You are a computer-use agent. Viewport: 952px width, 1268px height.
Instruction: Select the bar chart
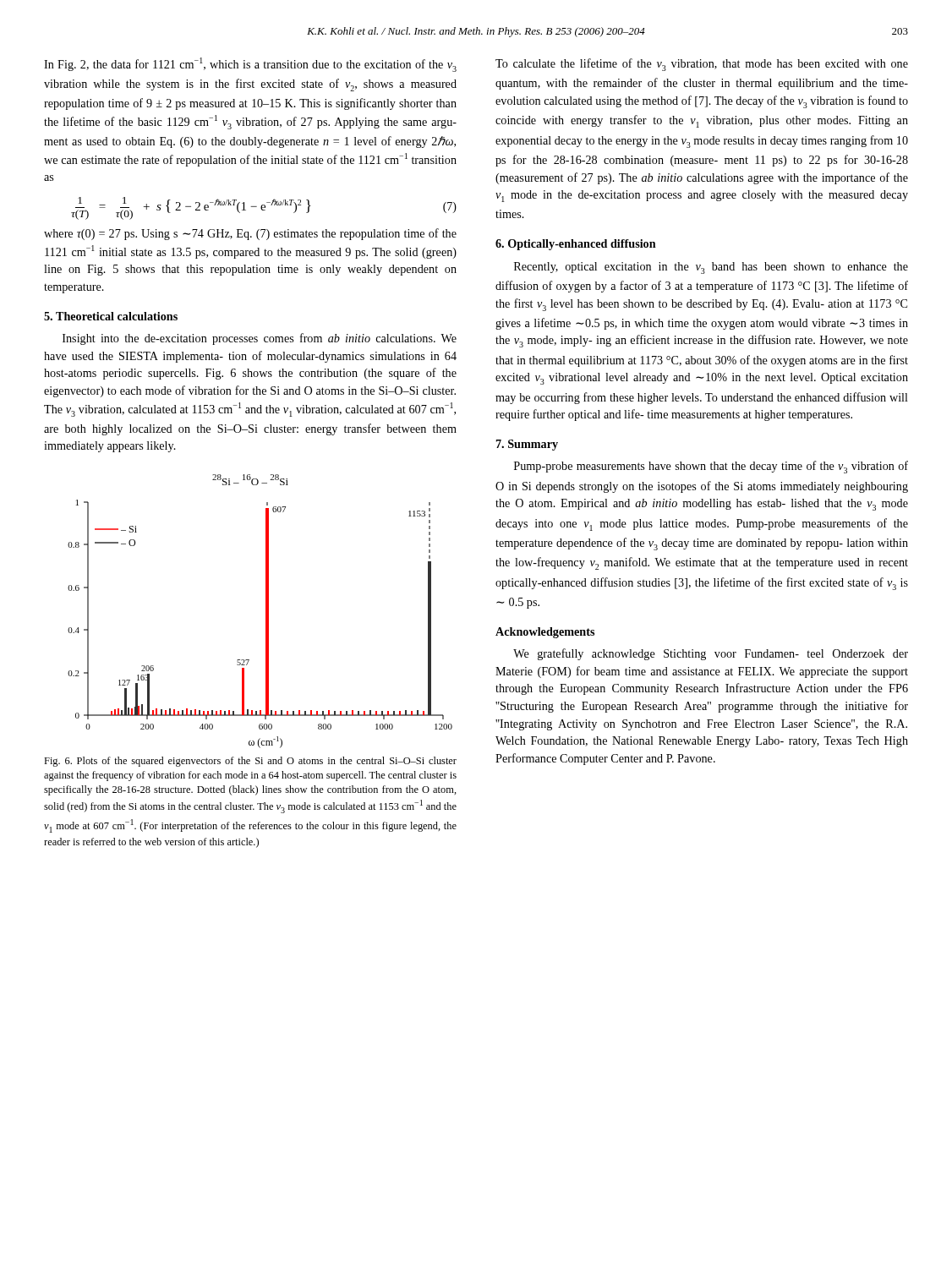pos(250,660)
